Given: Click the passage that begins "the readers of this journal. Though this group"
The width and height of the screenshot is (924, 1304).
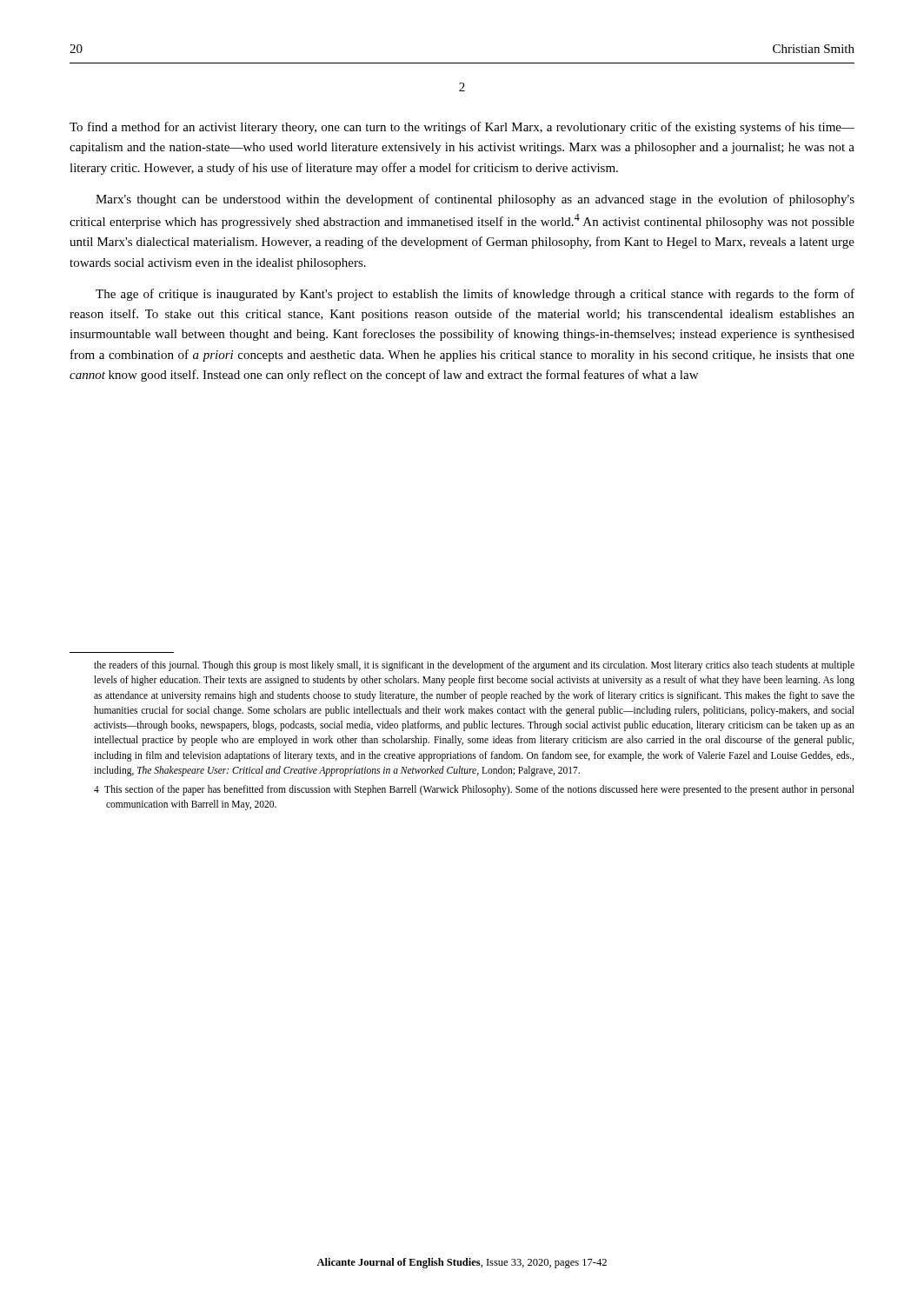Looking at the screenshot, I should tap(474, 718).
